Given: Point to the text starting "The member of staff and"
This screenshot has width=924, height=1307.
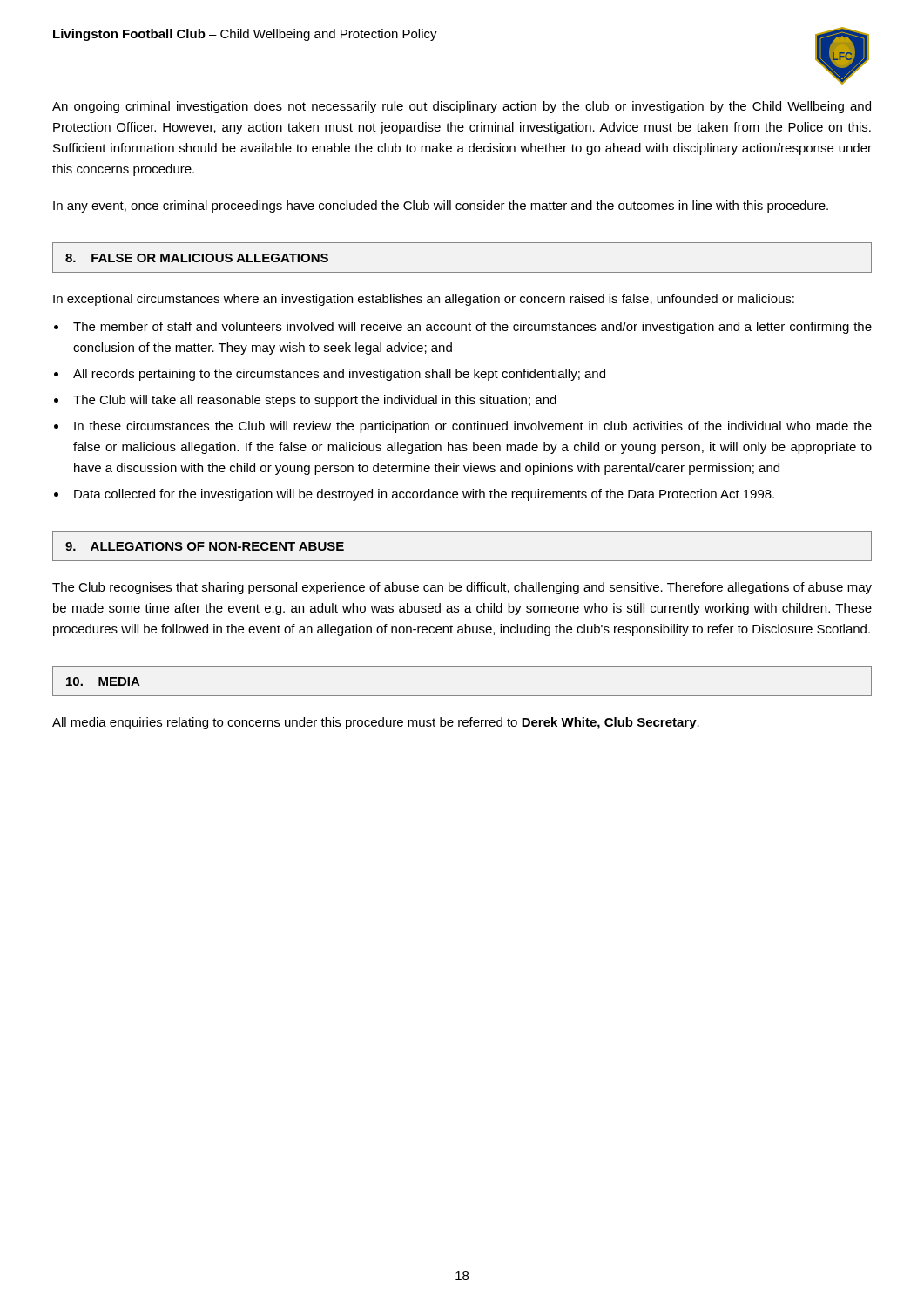Looking at the screenshot, I should [472, 337].
